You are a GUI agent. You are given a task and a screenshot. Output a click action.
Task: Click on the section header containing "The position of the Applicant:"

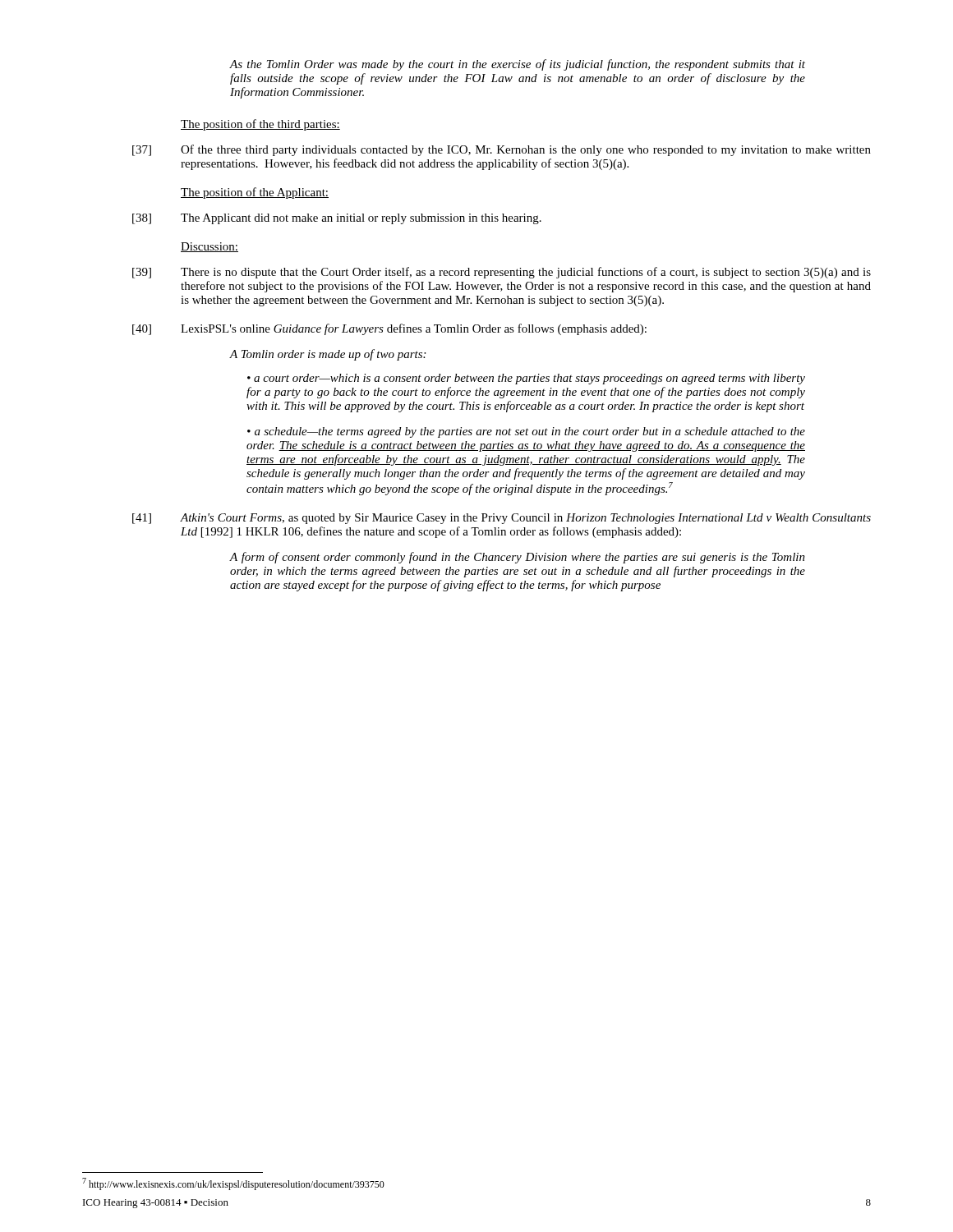[x=255, y=192]
